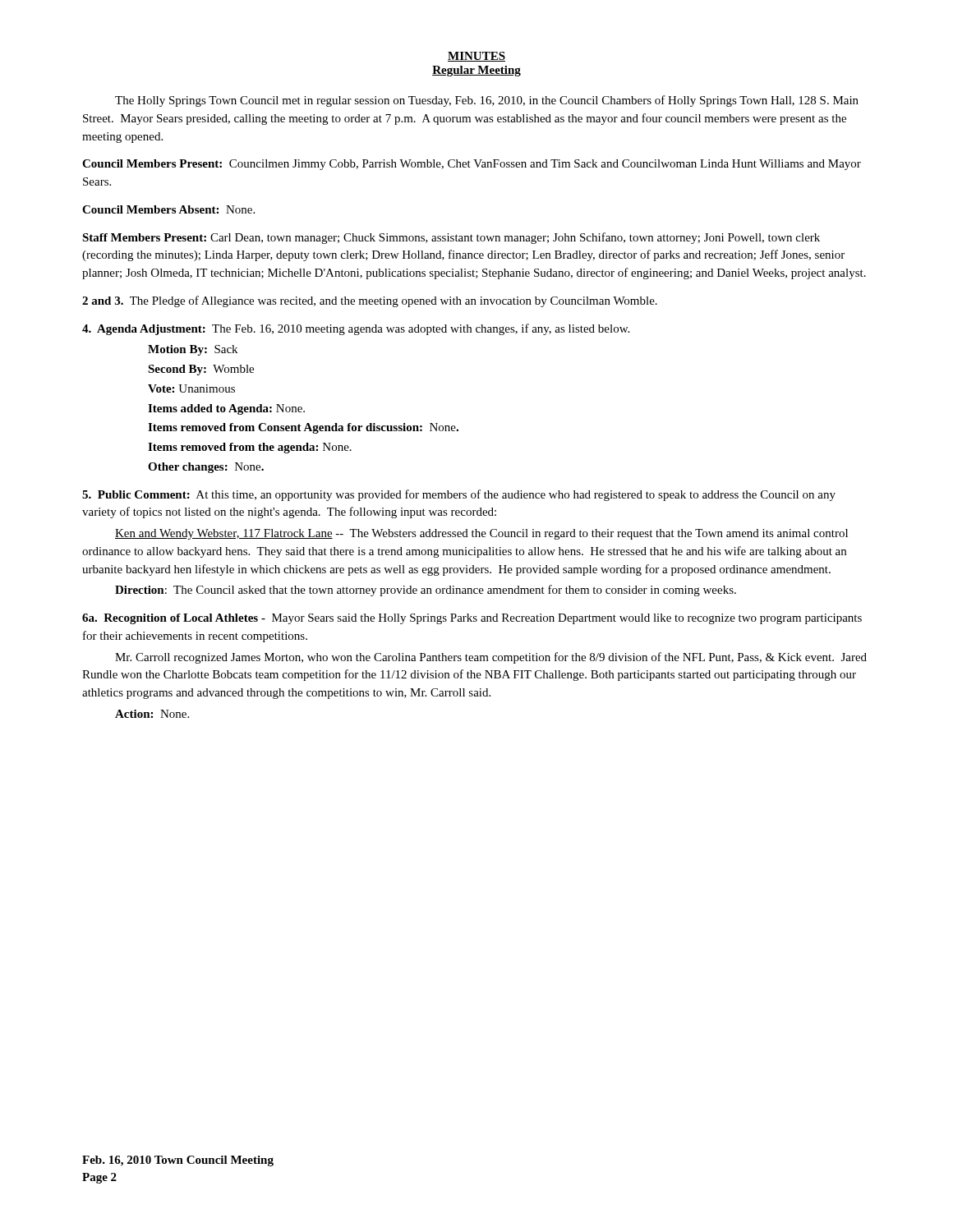This screenshot has height=1232, width=953.
Task: Click on the title with the text "MINUTES Regular Meeting"
Action: click(x=476, y=63)
